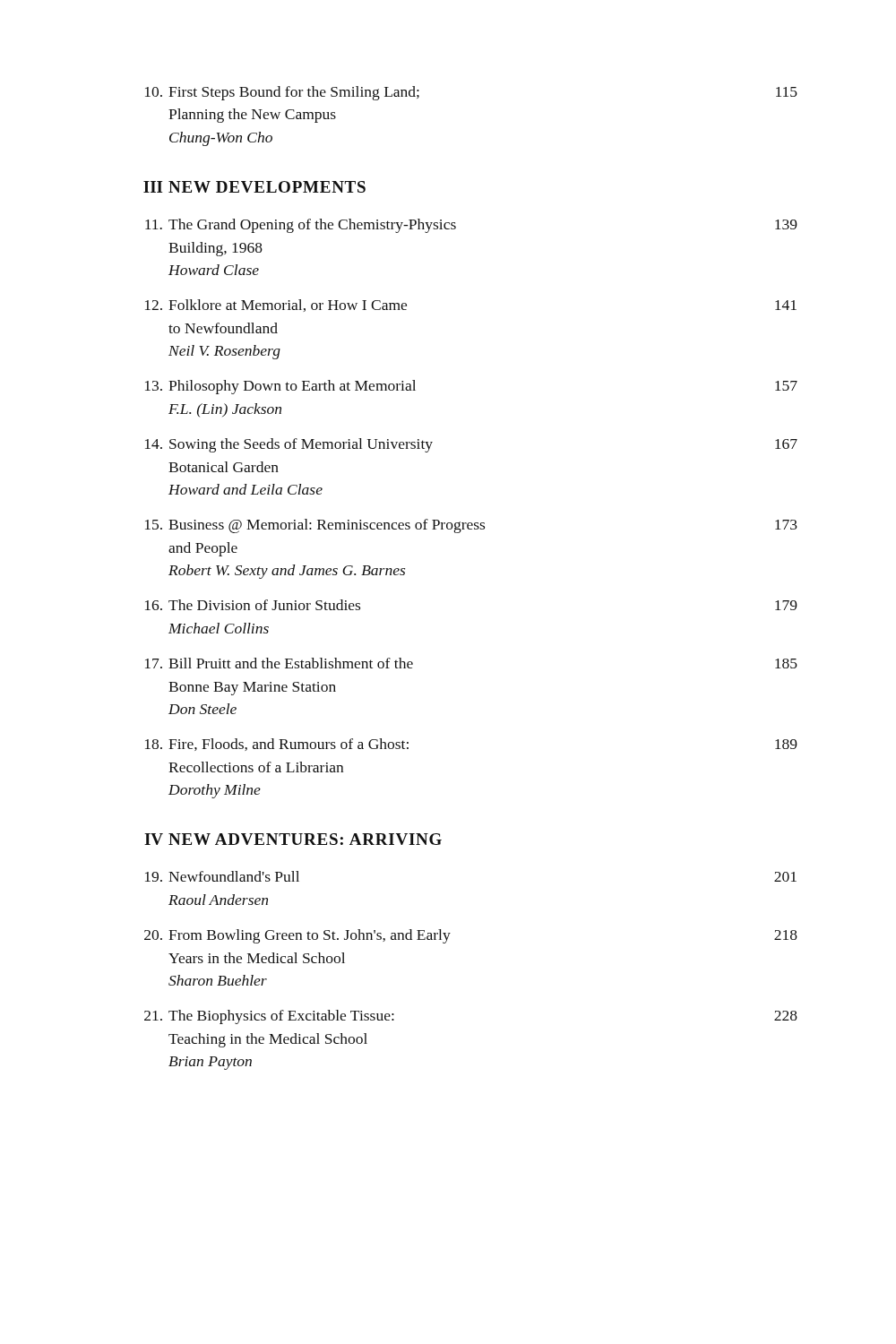Find the list item that says "21. The Biophysics of Excitable Tissue: Teaching"
Screen dimensions: 1344x896
tap(272, 1017)
